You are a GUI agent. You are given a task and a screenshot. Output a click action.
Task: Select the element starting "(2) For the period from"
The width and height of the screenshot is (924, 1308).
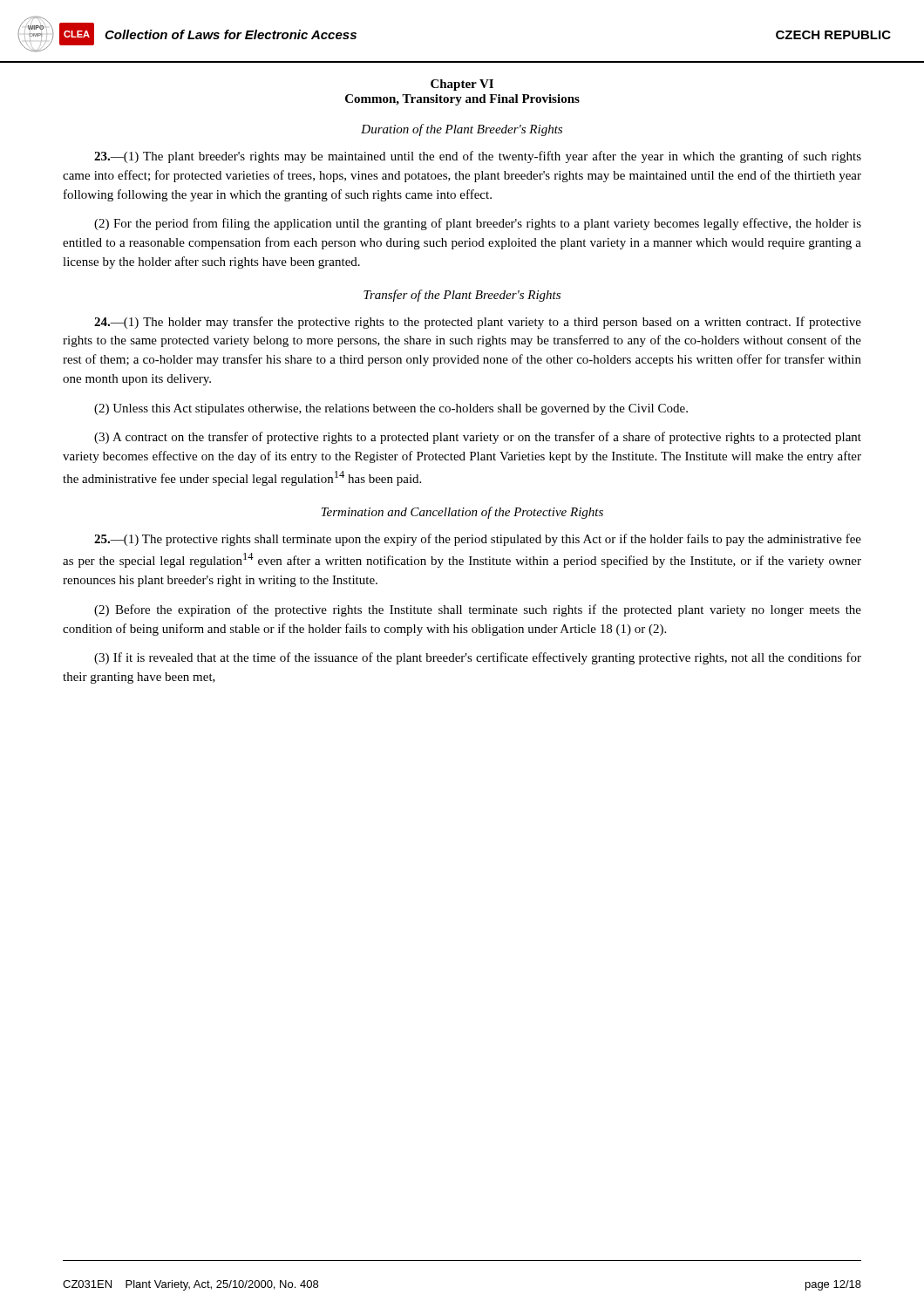[462, 242]
